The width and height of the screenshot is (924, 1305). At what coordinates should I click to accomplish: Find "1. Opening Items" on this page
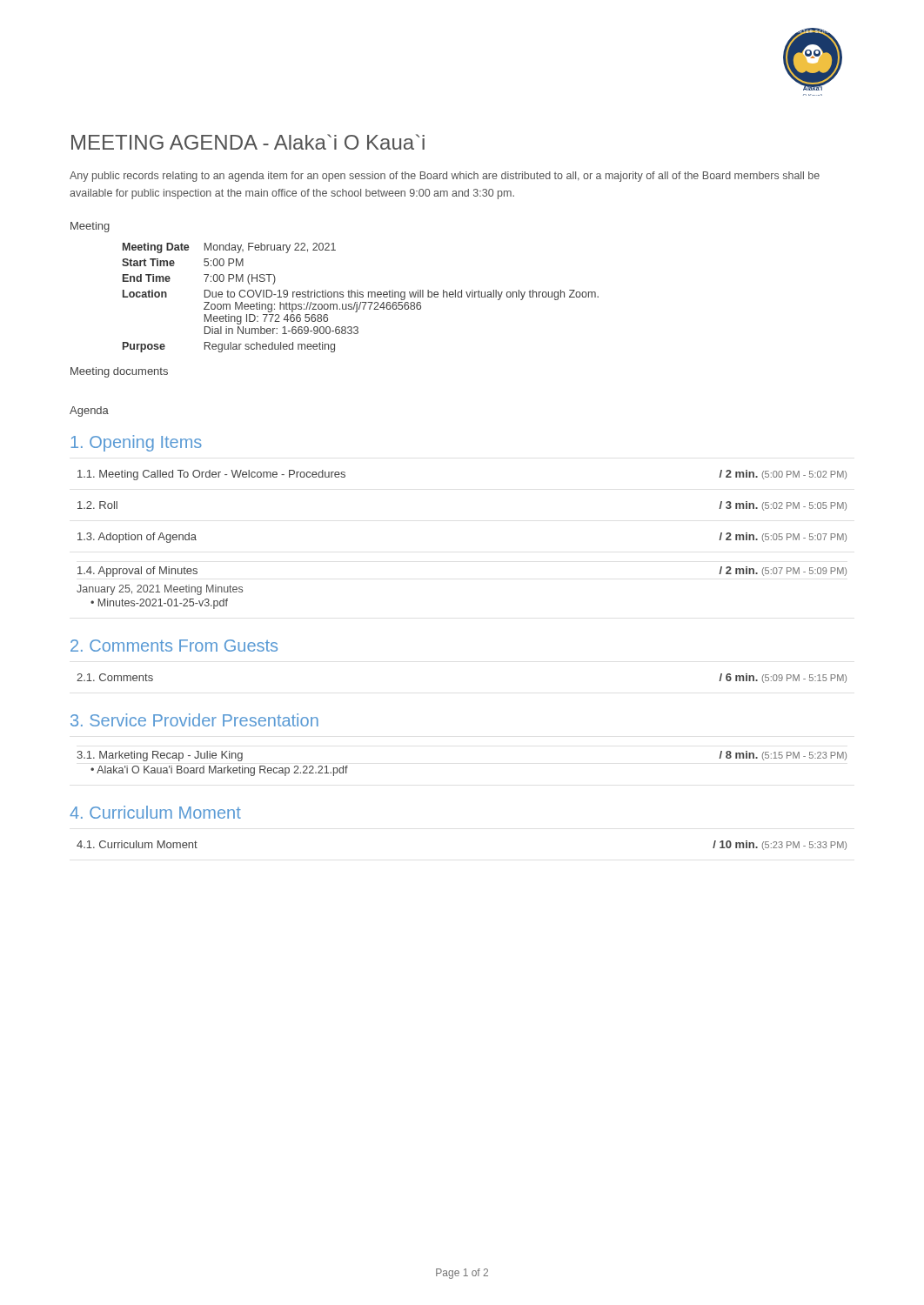pos(136,442)
